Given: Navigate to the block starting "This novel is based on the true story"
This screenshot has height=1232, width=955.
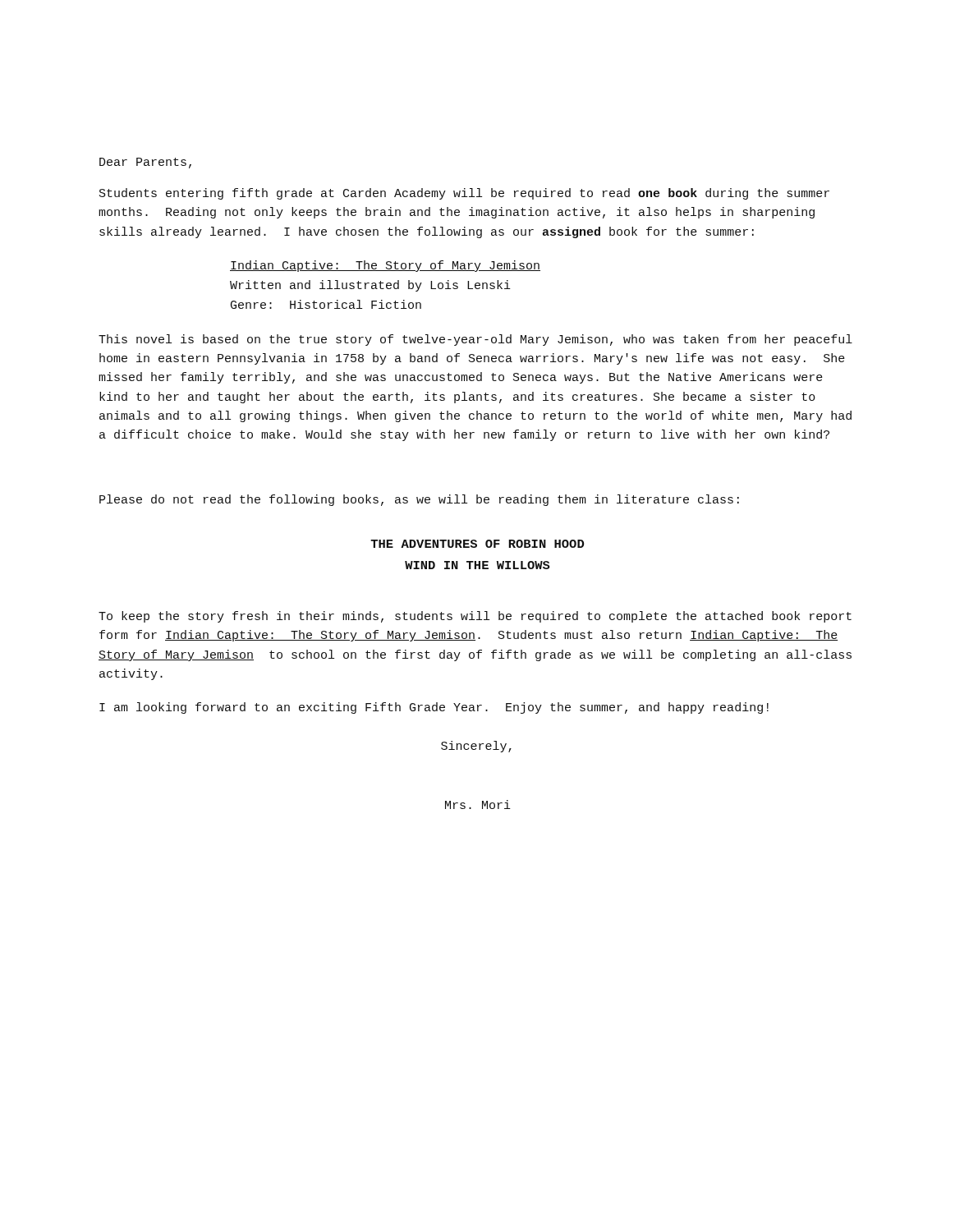Looking at the screenshot, I should 476,388.
